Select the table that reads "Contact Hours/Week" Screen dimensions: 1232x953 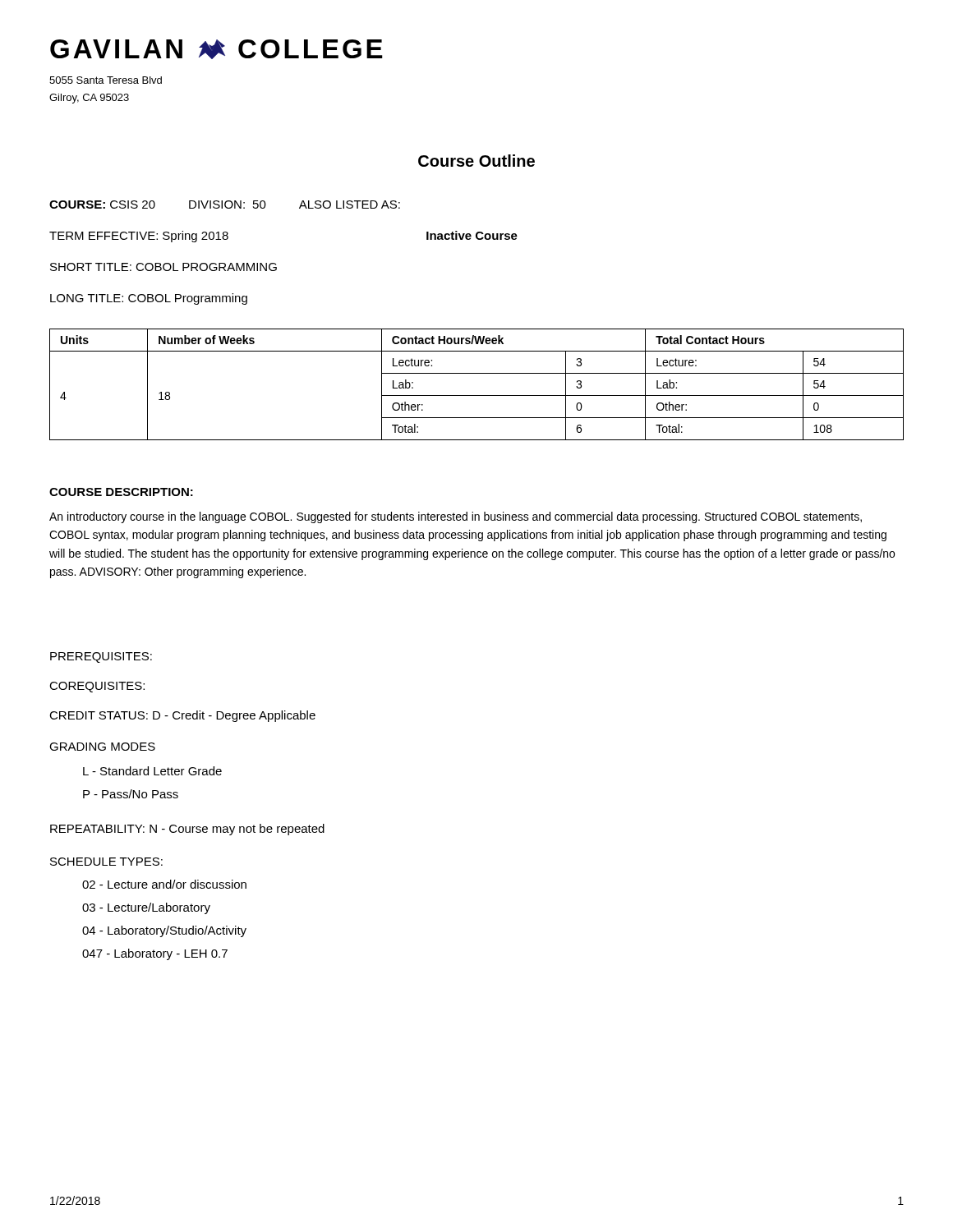(x=476, y=384)
